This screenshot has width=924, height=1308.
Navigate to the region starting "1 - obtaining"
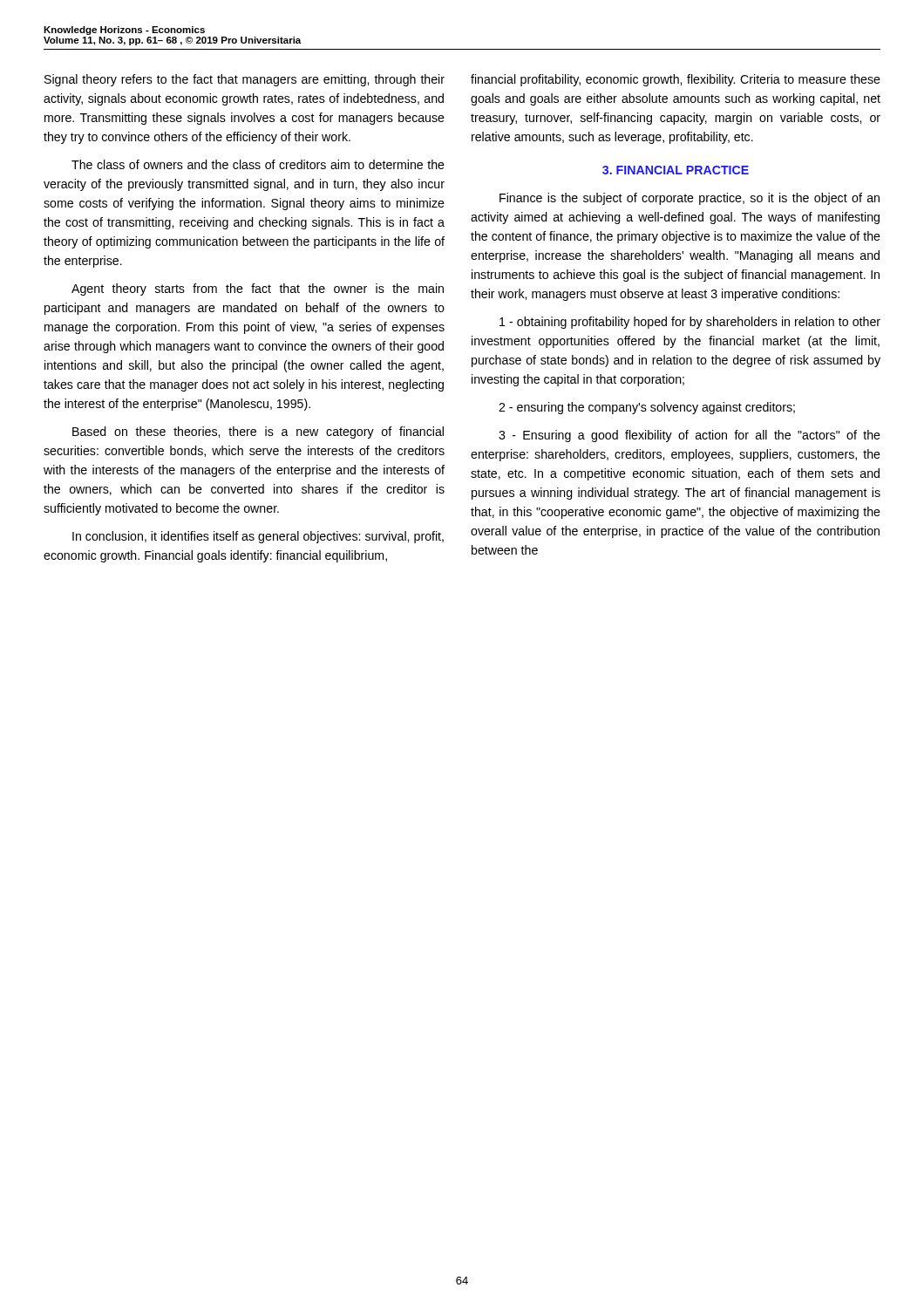(x=676, y=351)
